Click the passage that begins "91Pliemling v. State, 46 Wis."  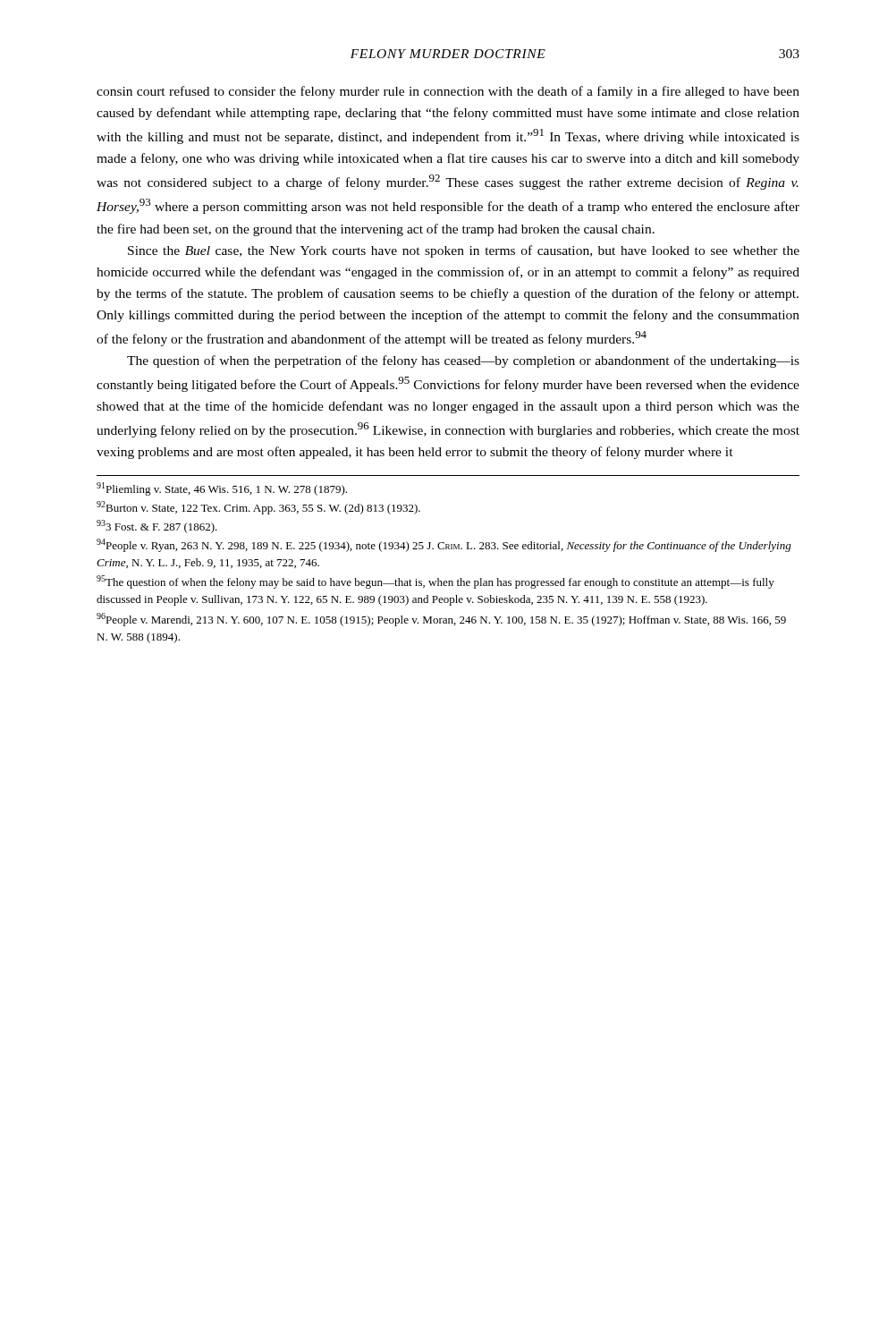pyautogui.click(x=222, y=489)
